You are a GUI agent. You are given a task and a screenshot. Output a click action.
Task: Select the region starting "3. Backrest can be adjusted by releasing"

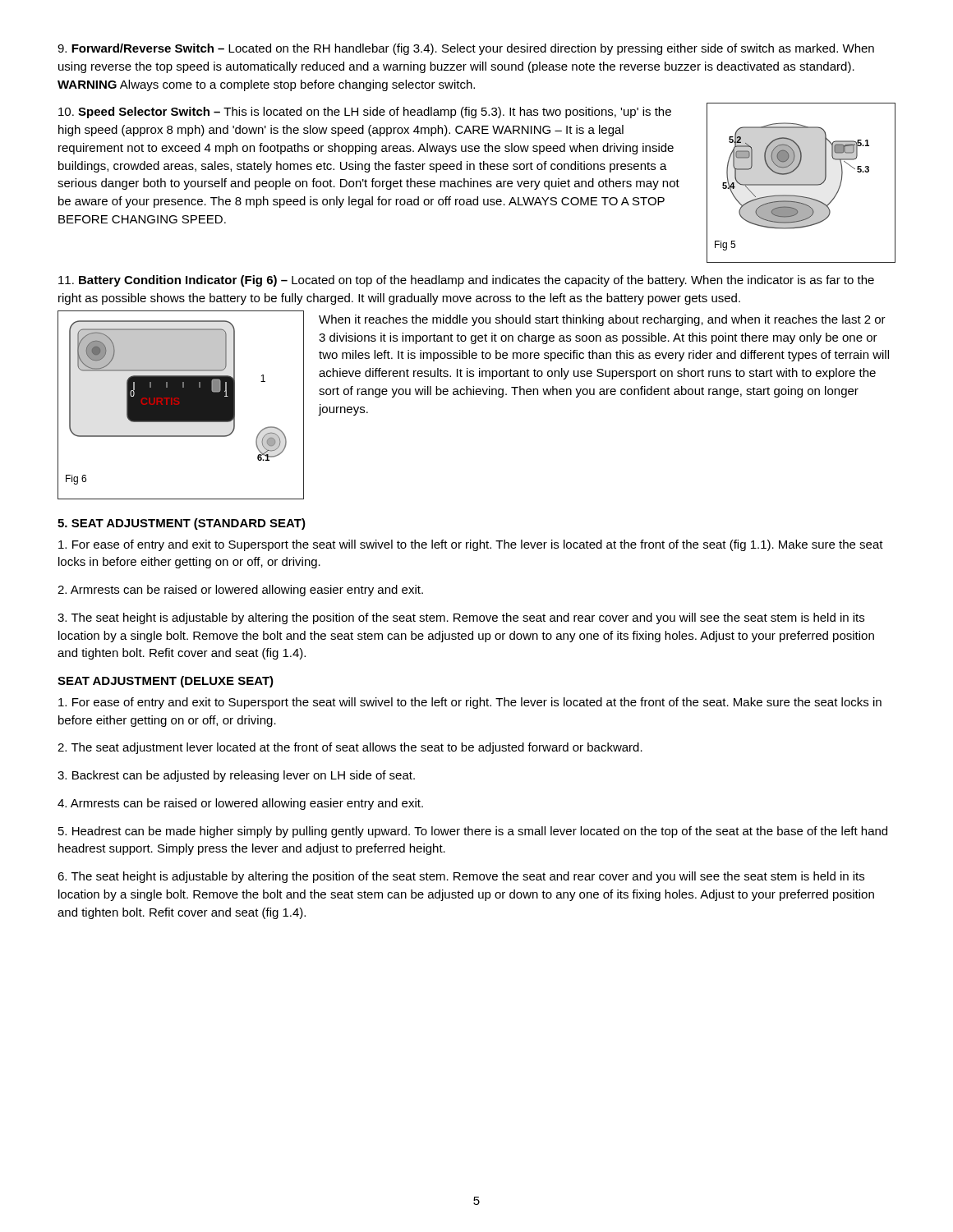236,776
